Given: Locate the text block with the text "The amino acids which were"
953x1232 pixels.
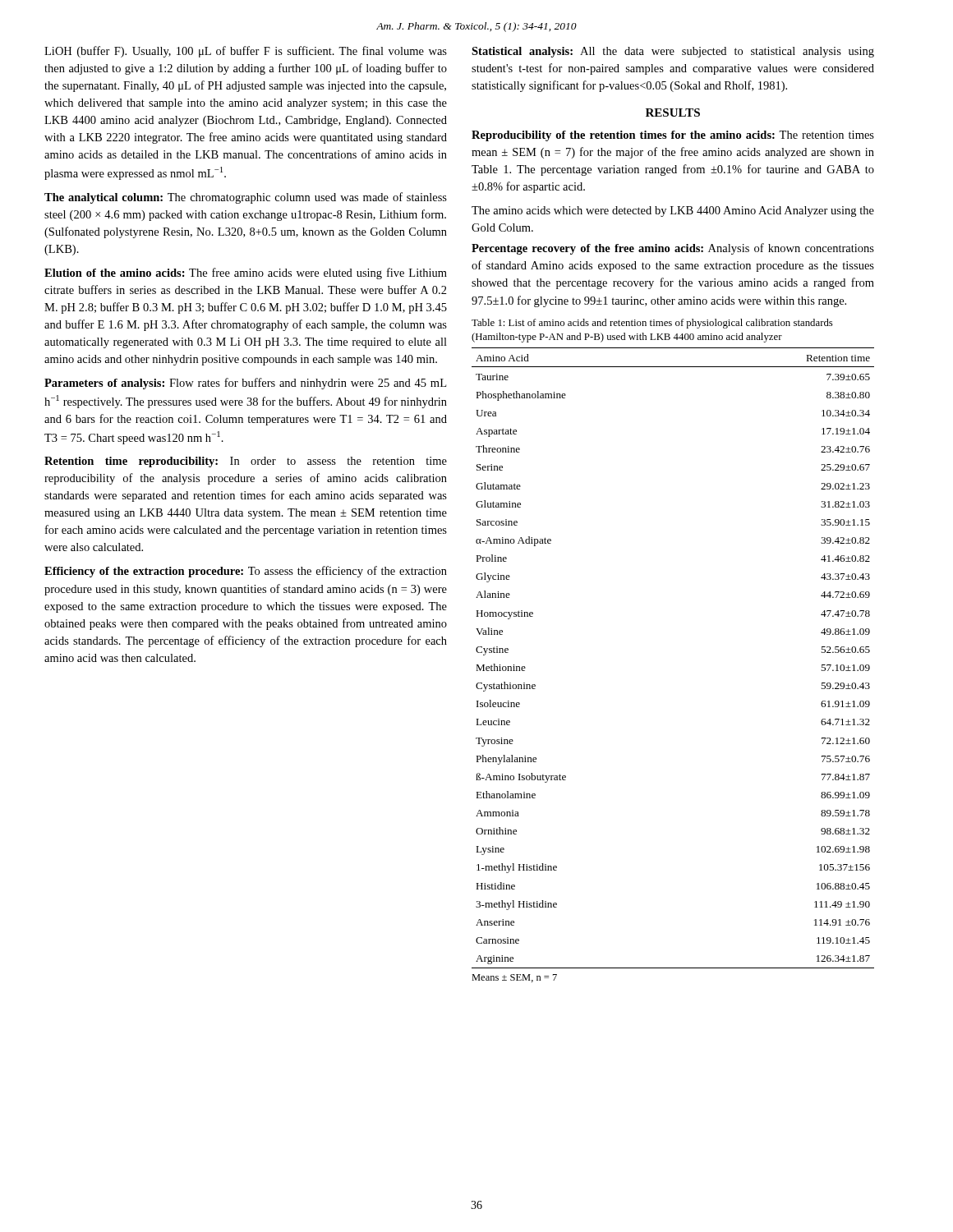Looking at the screenshot, I should [x=673, y=219].
